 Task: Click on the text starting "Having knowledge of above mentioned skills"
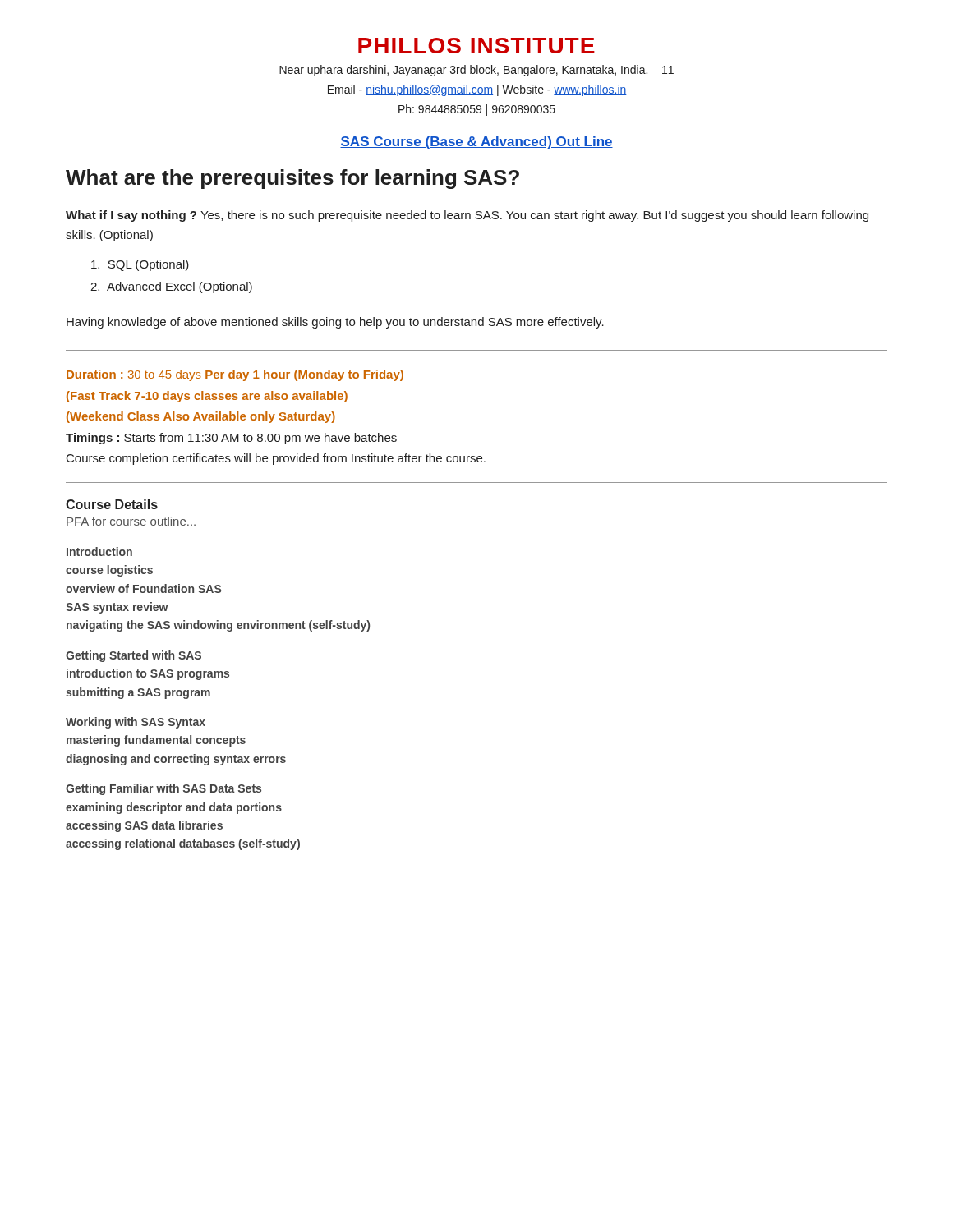(x=335, y=322)
